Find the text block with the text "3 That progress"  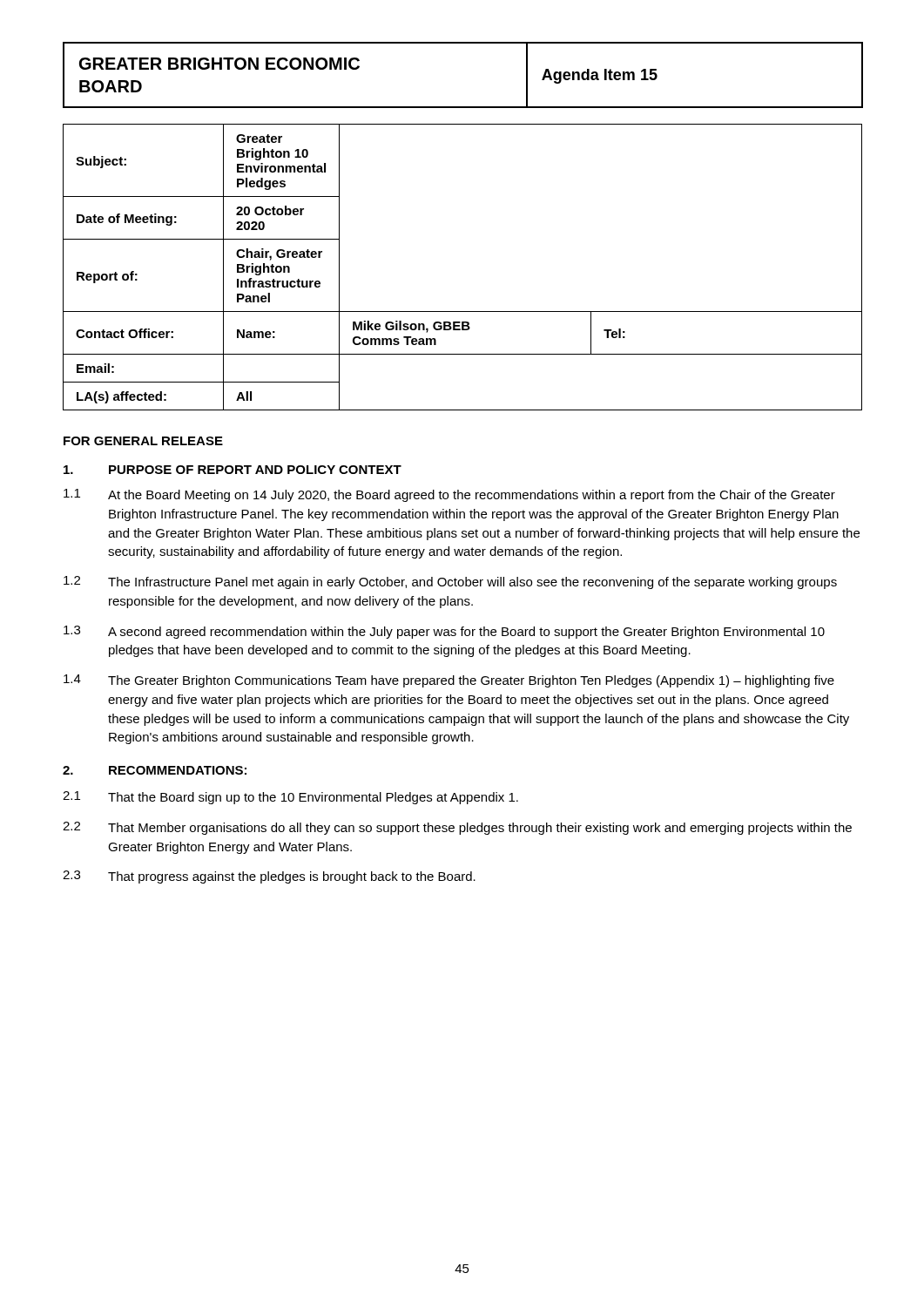(x=269, y=877)
